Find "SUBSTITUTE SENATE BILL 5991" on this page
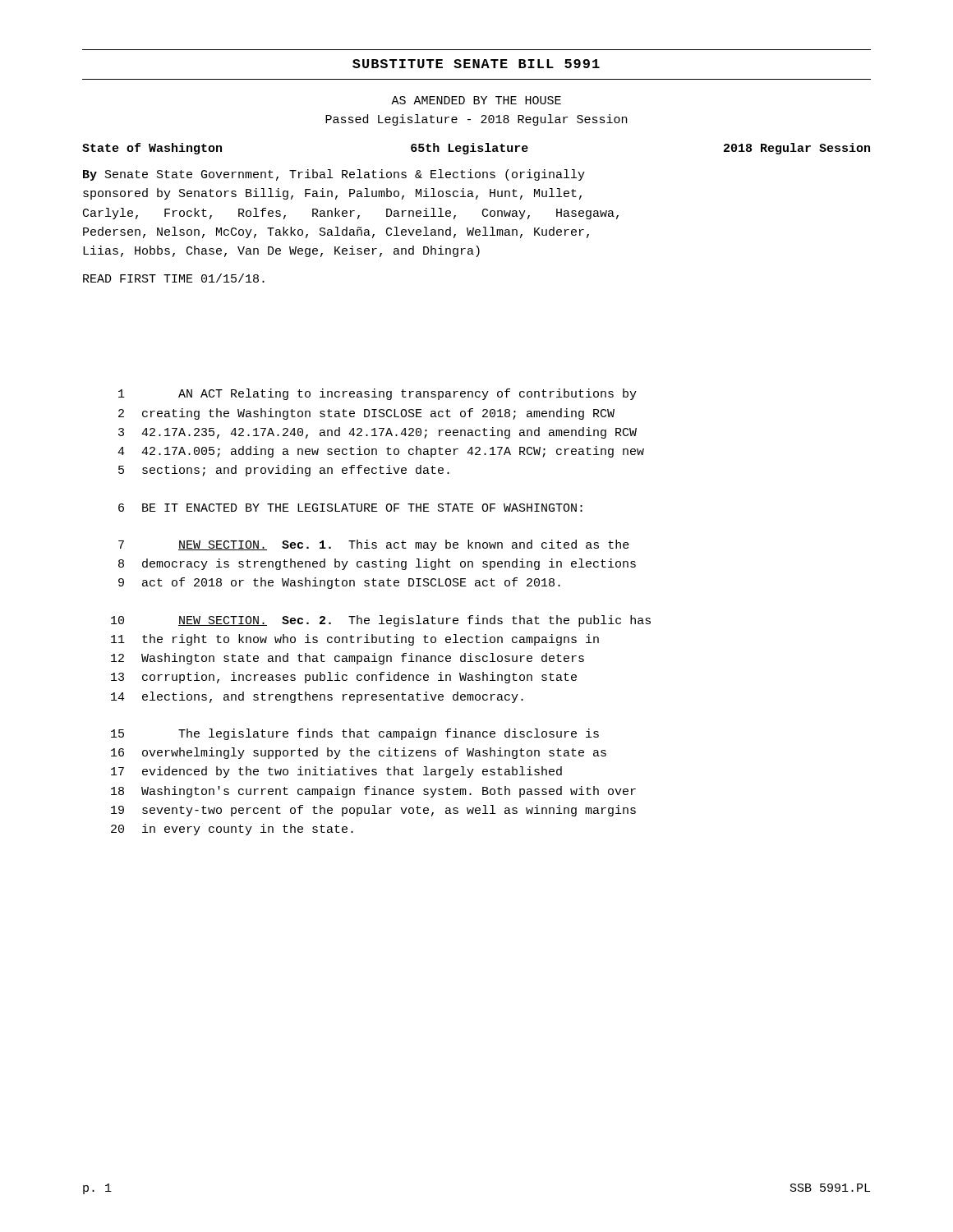The image size is (953, 1232). [x=476, y=64]
